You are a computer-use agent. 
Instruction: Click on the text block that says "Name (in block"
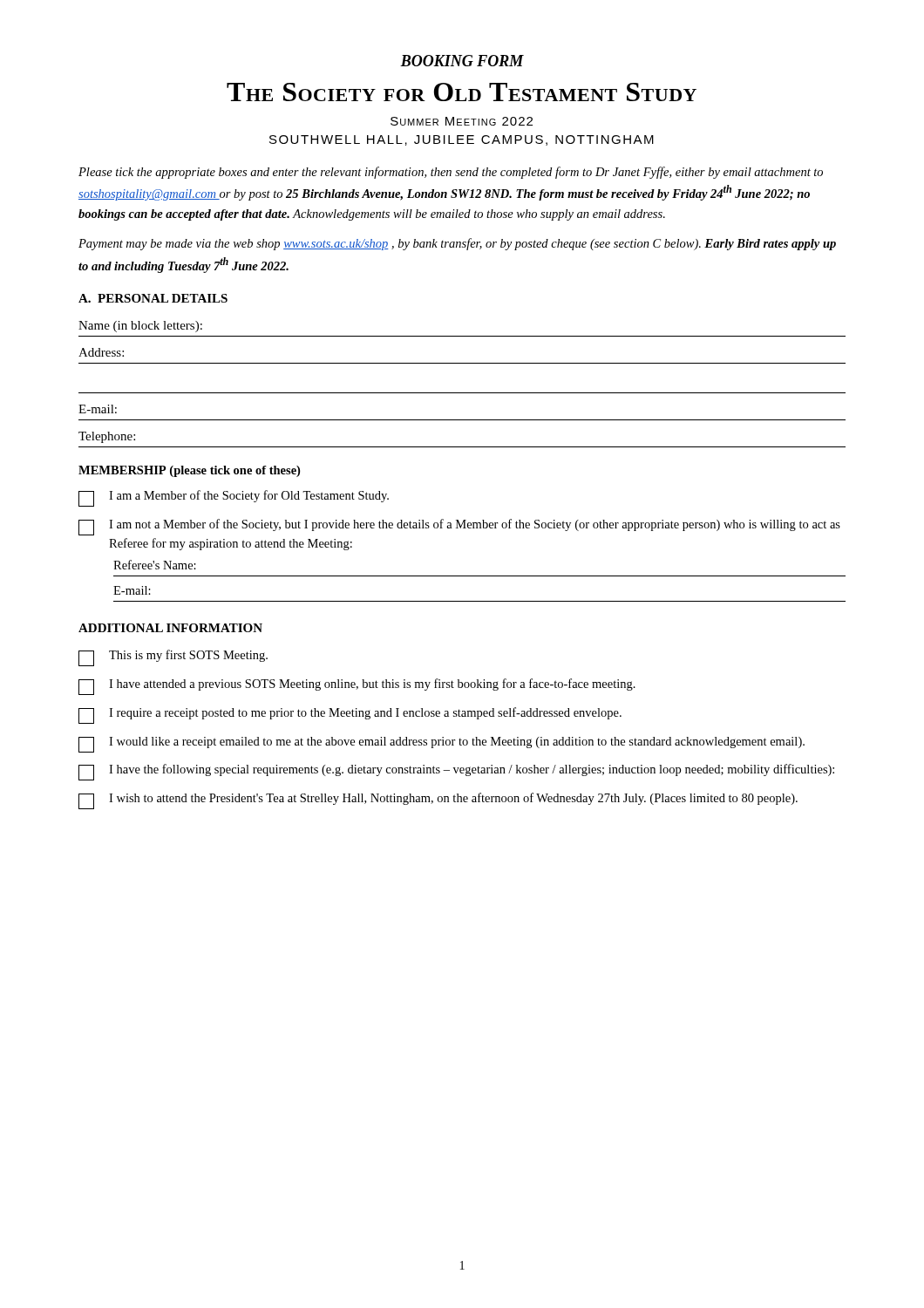pos(462,327)
